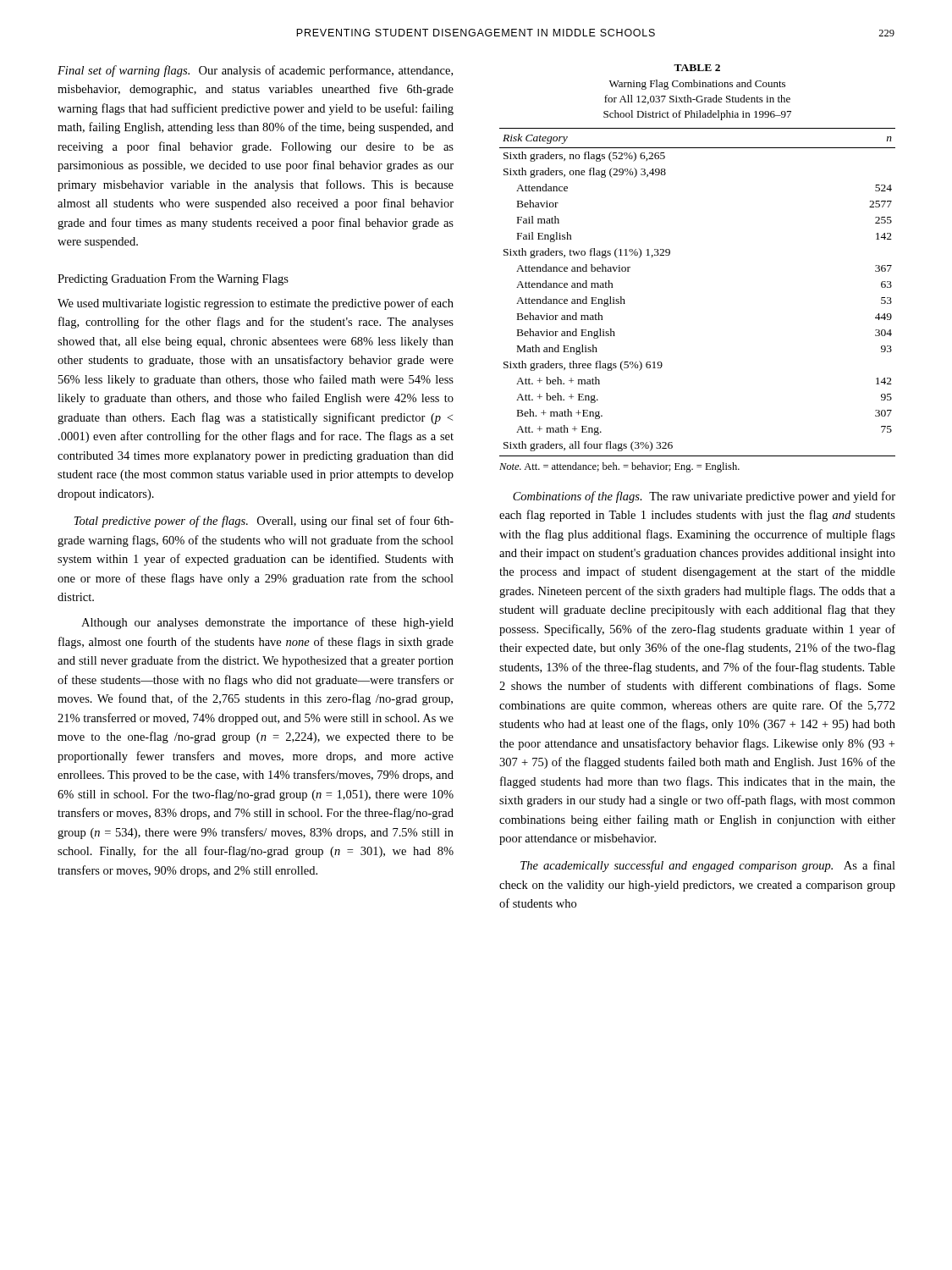Select the block starting "Combinations of the"
The height and width of the screenshot is (1270, 952).
coord(697,667)
